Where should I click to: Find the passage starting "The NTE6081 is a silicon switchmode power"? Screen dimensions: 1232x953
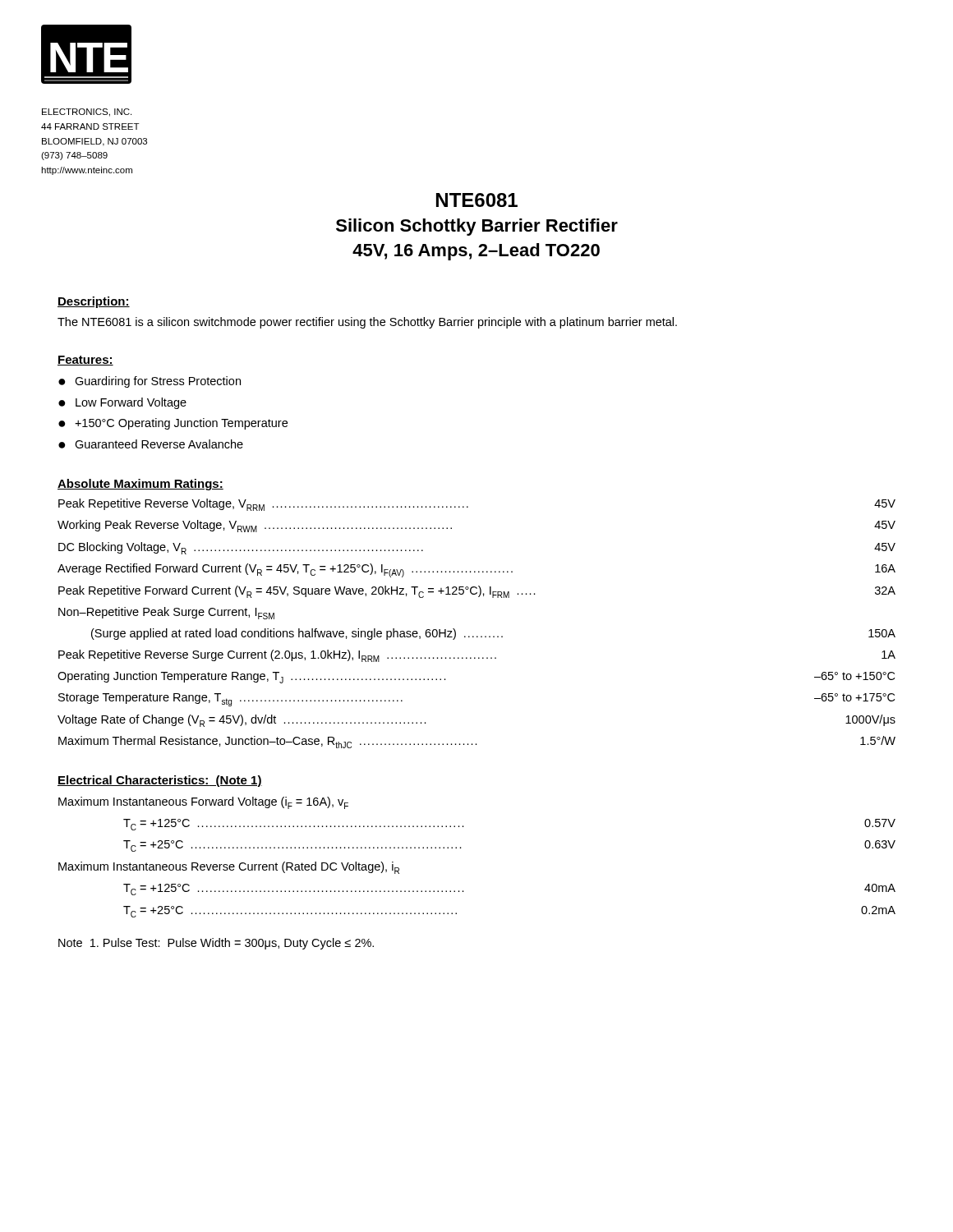(x=368, y=322)
